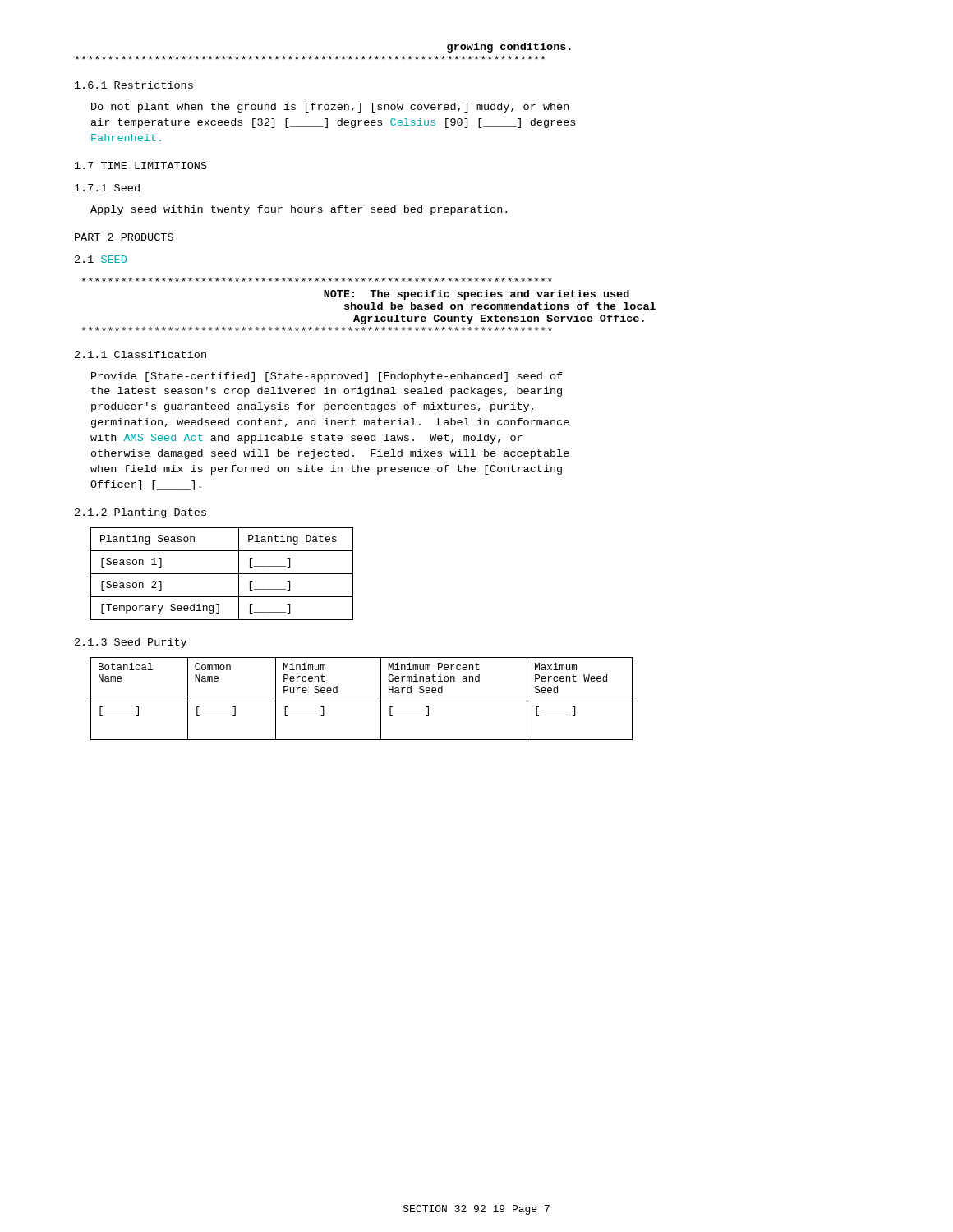Locate the passage starting "NOTE: The specific species and varieties used"

coord(476,306)
